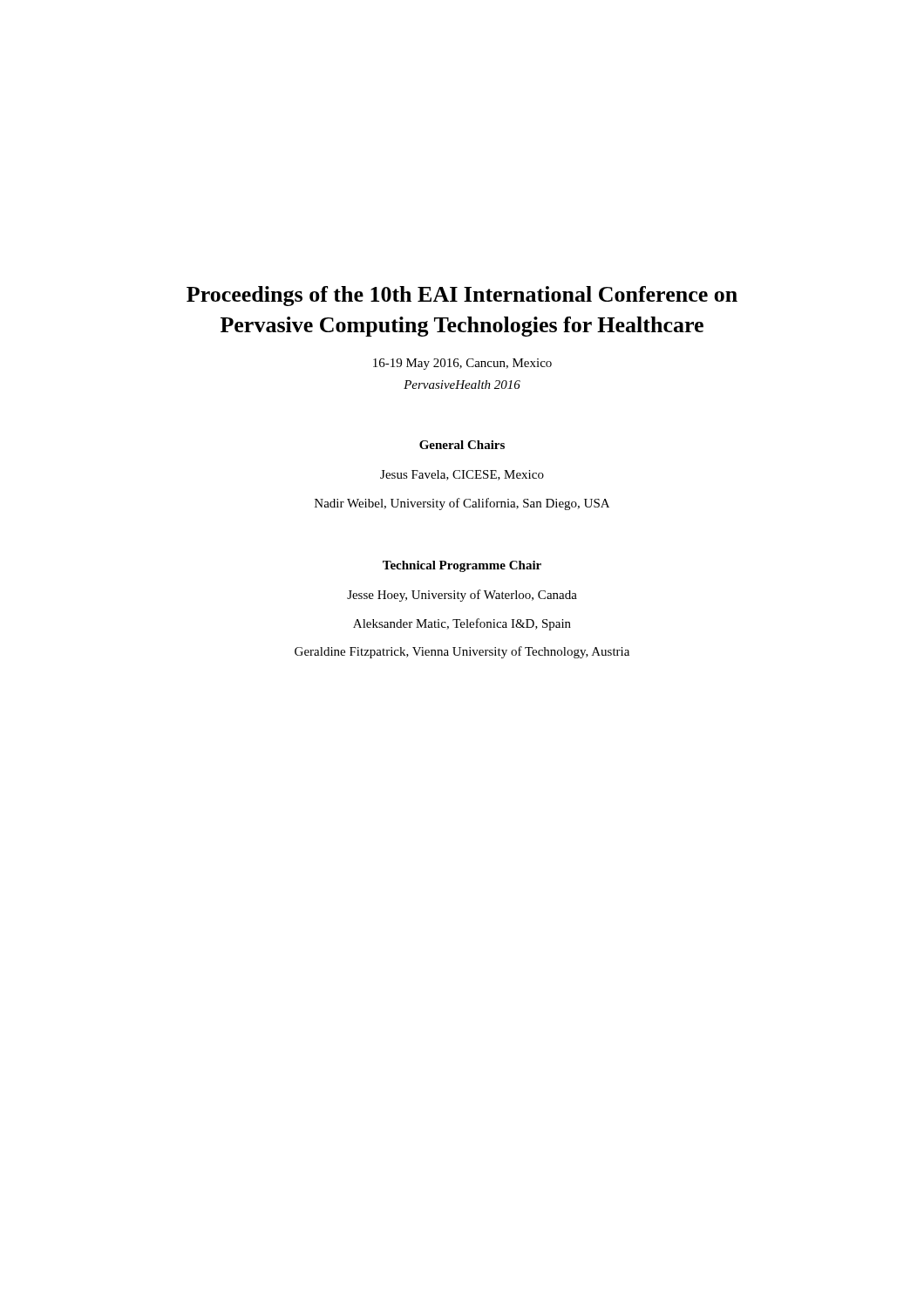The width and height of the screenshot is (924, 1308).
Task: Select the text that reads "Jesus Favela, CICESE, Mexico"
Action: pyautogui.click(x=462, y=475)
